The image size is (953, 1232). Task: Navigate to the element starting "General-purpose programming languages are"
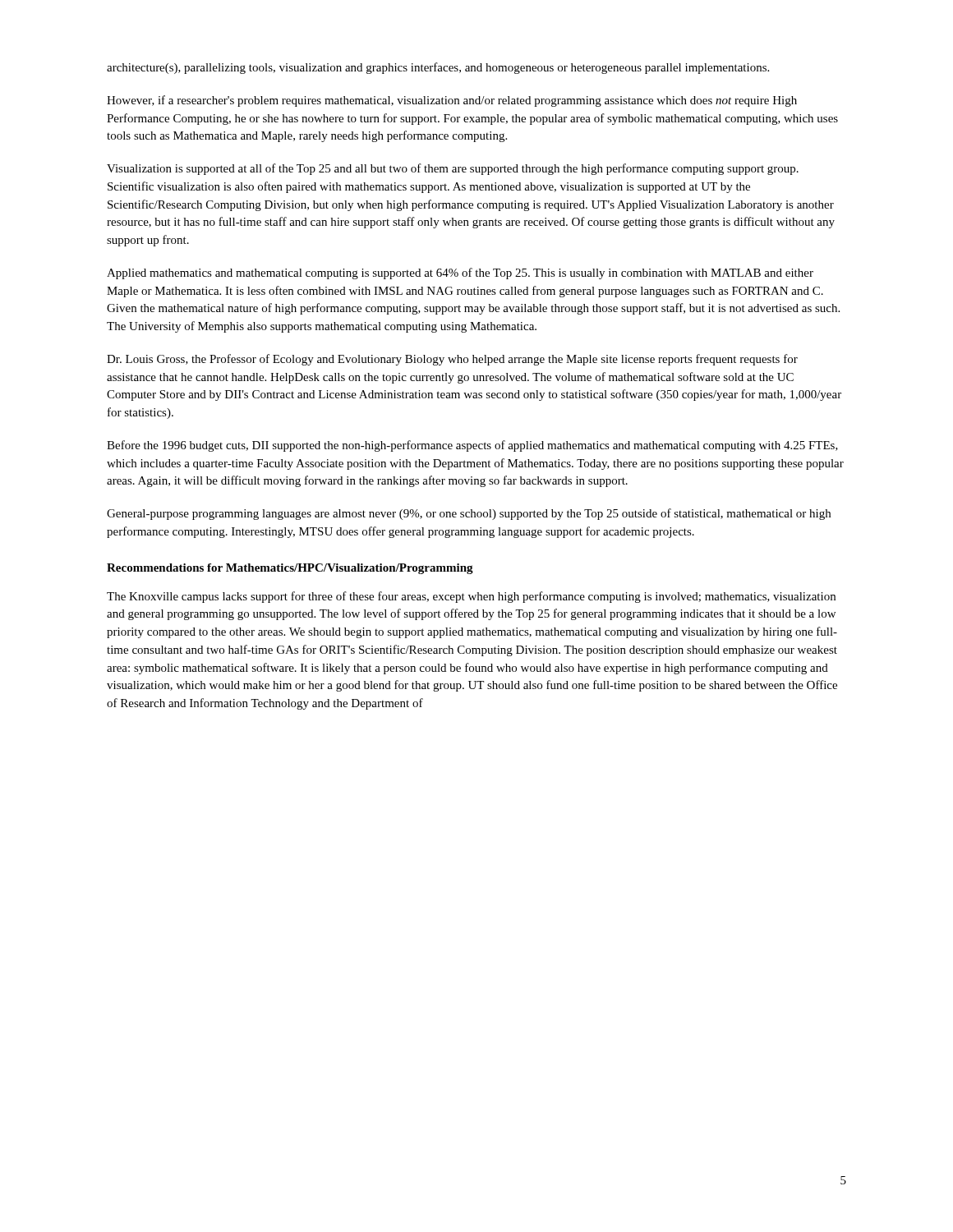pos(469,522)
